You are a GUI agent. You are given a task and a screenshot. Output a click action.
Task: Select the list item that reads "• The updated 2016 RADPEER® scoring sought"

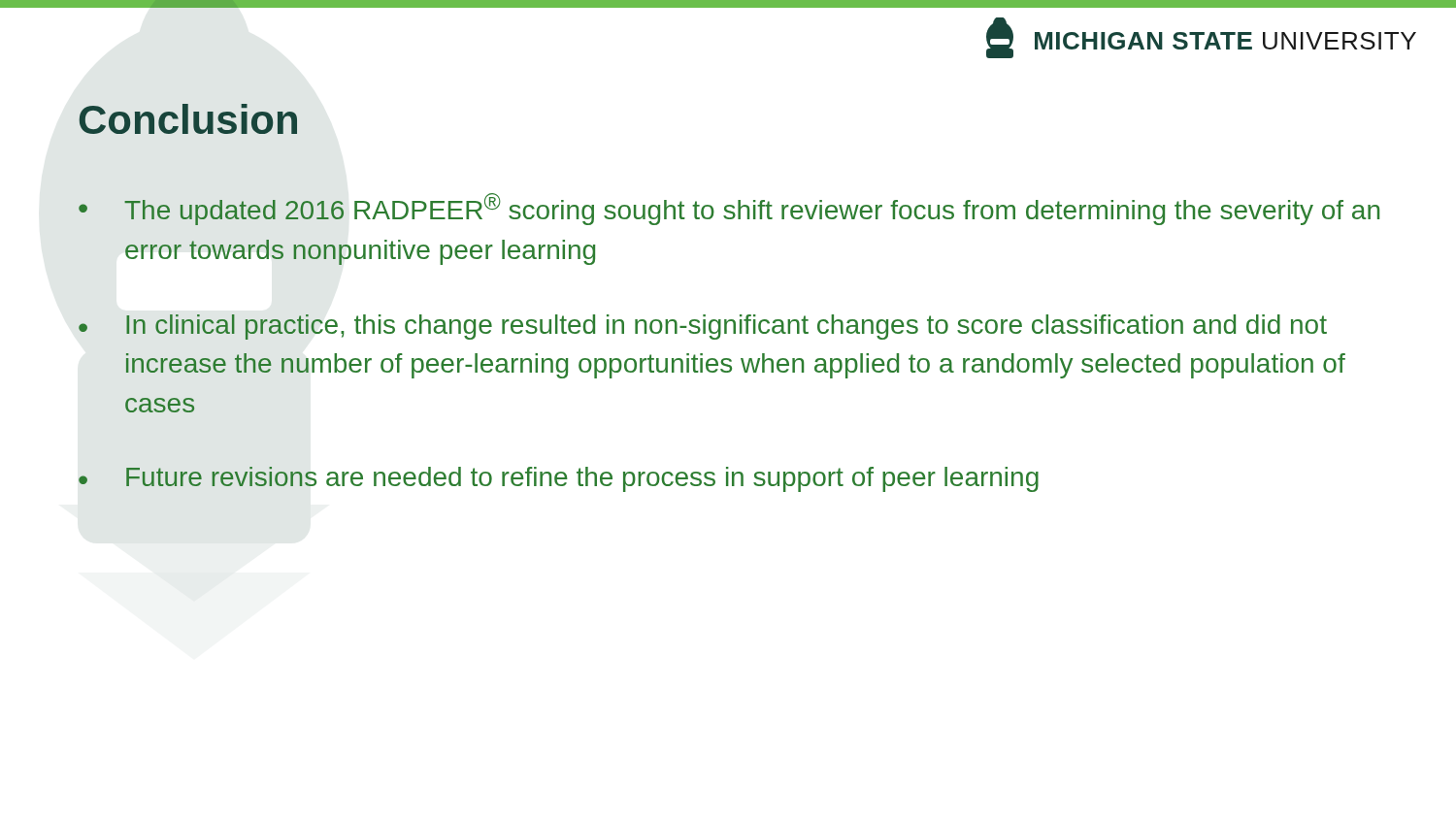tap(738, 228)
